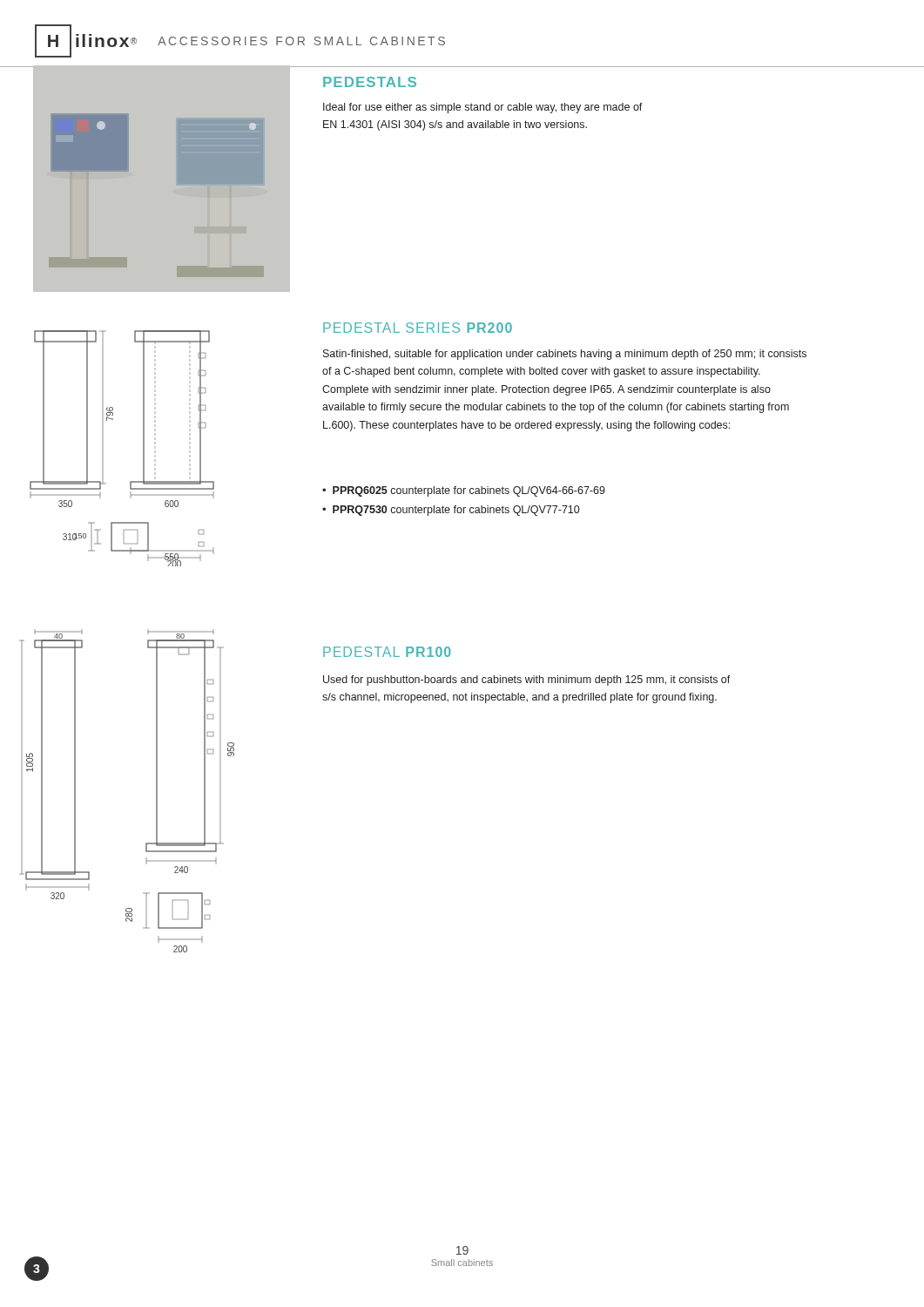This screenshot has height=1307, width=924.
Task: Find "• PPRQ7530 counterplate for cabinets QL/QV77-710" on this page
Action: pos(451,510)
